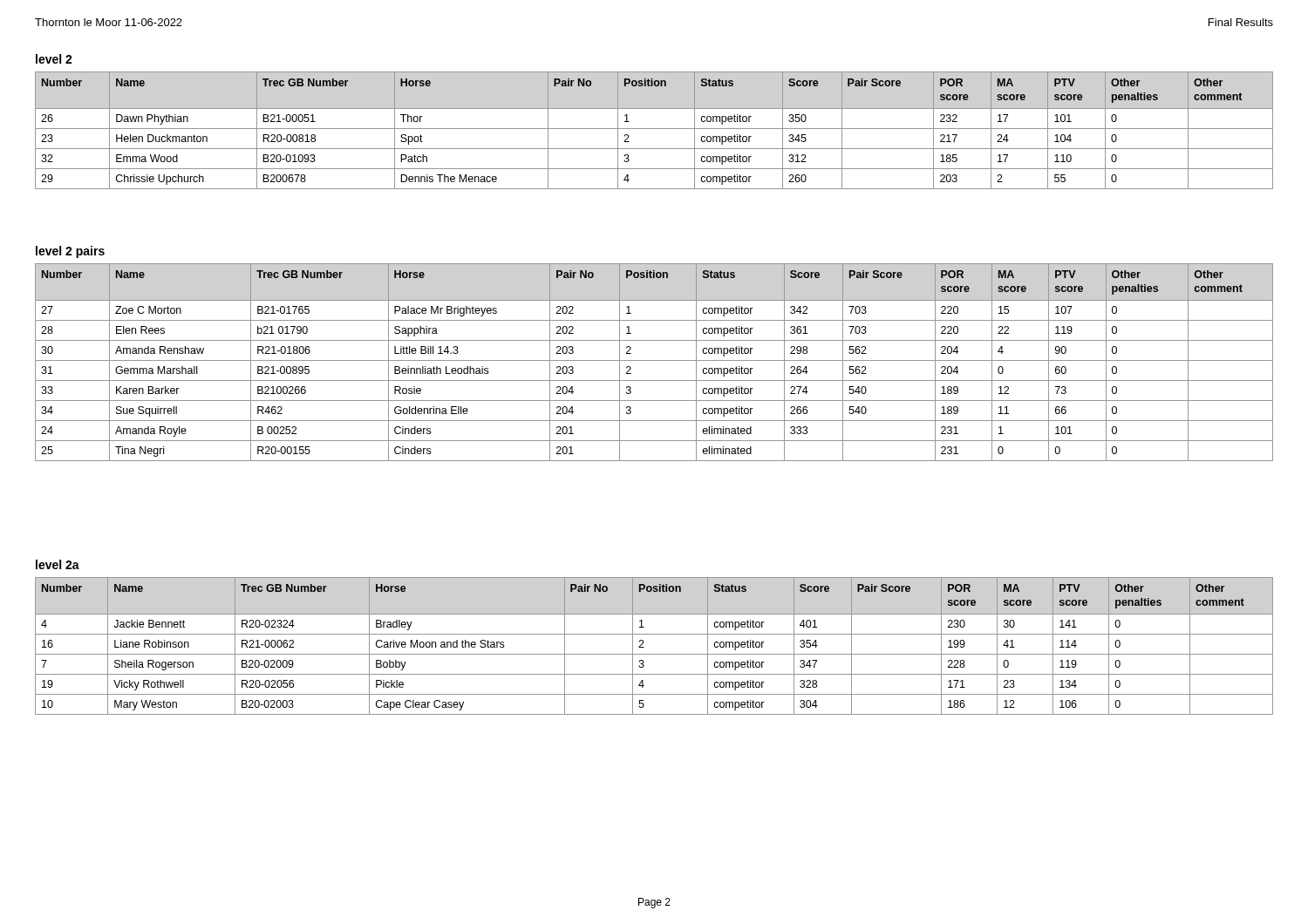Click on the table containing "Amanda Royle"
The image size is (1308, 924).
(x=654, y=362)
